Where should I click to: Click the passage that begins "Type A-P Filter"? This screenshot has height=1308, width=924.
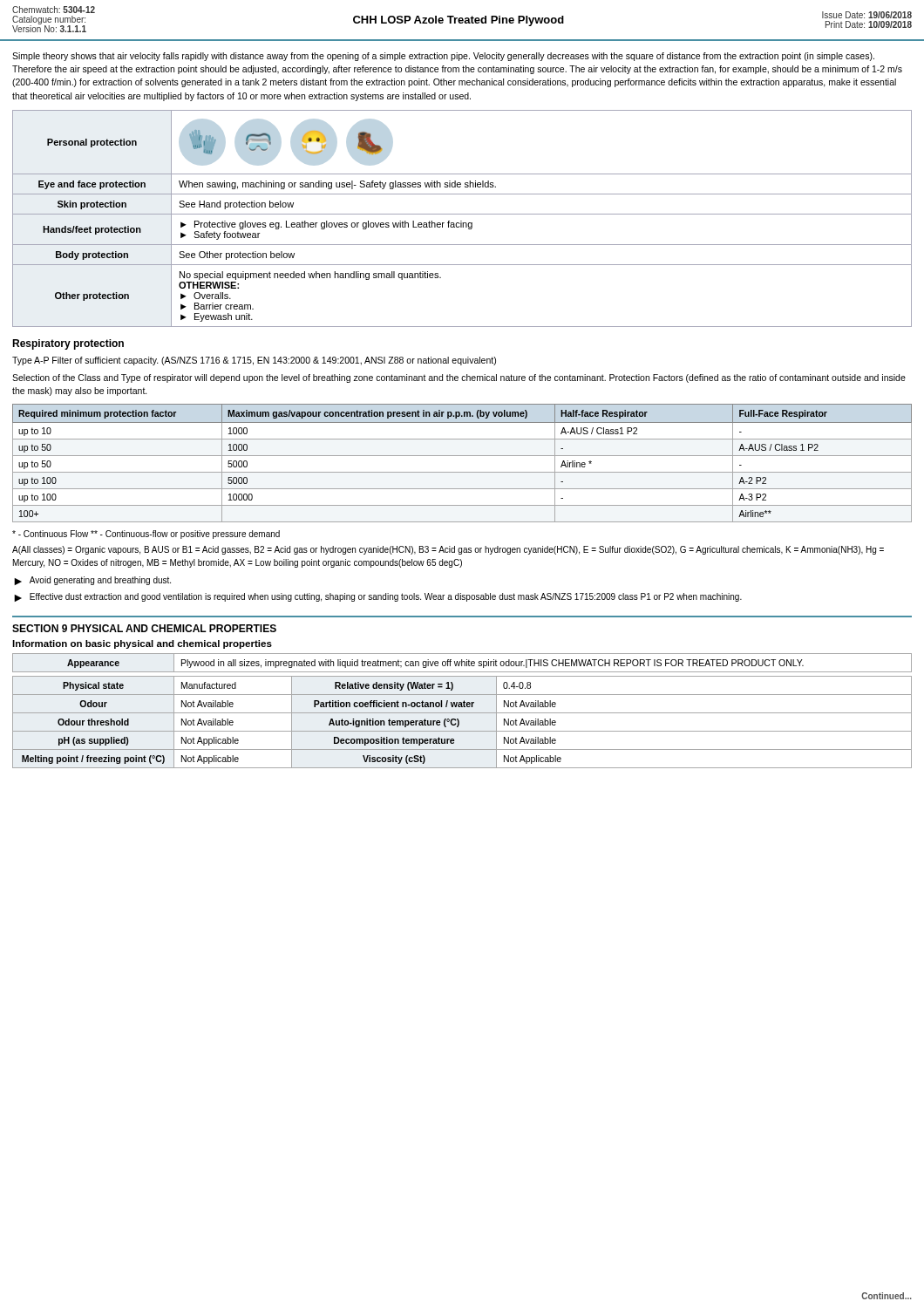coord(254,360)
